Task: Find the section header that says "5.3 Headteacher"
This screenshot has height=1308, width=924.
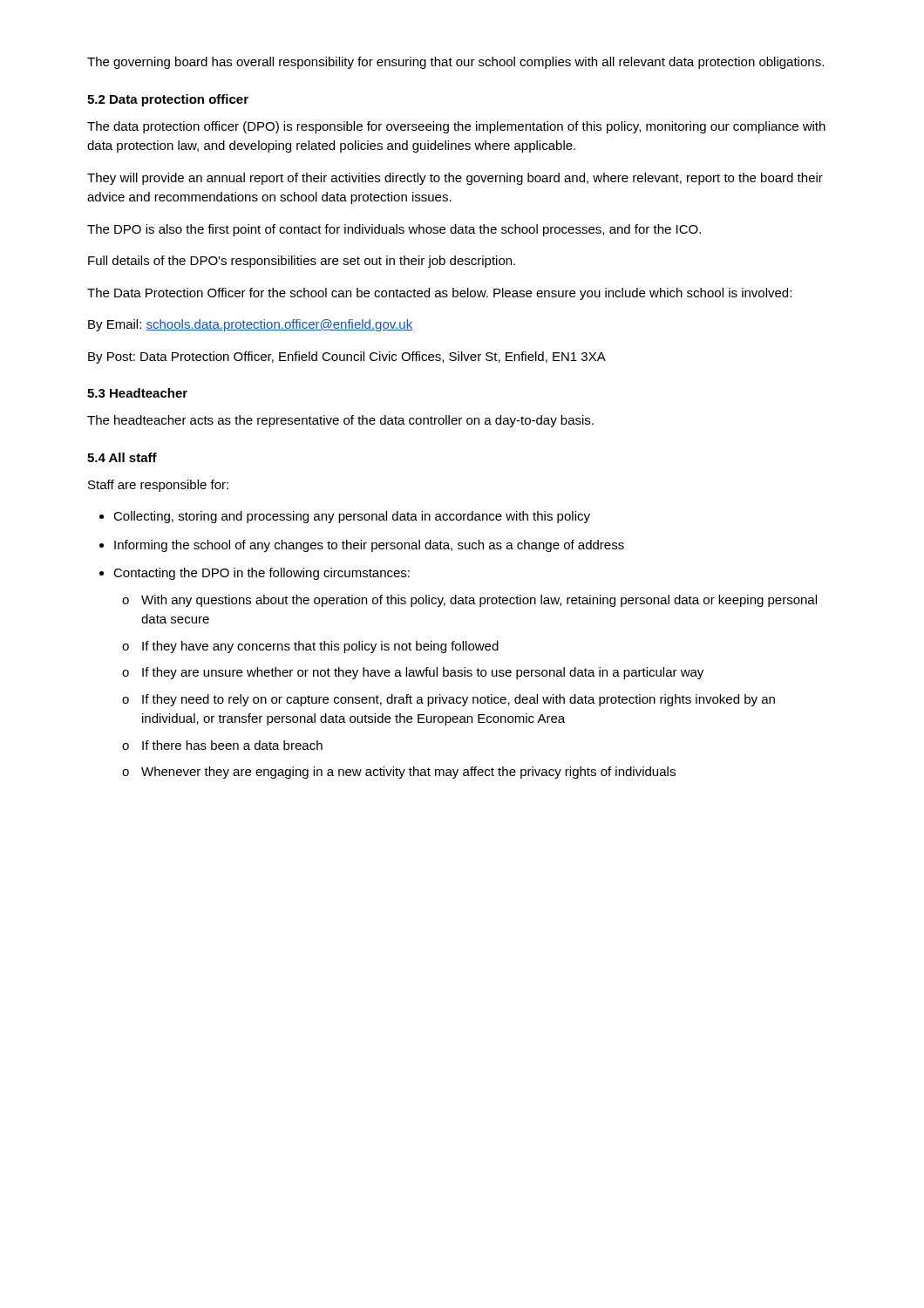Action: coord(137,393)
